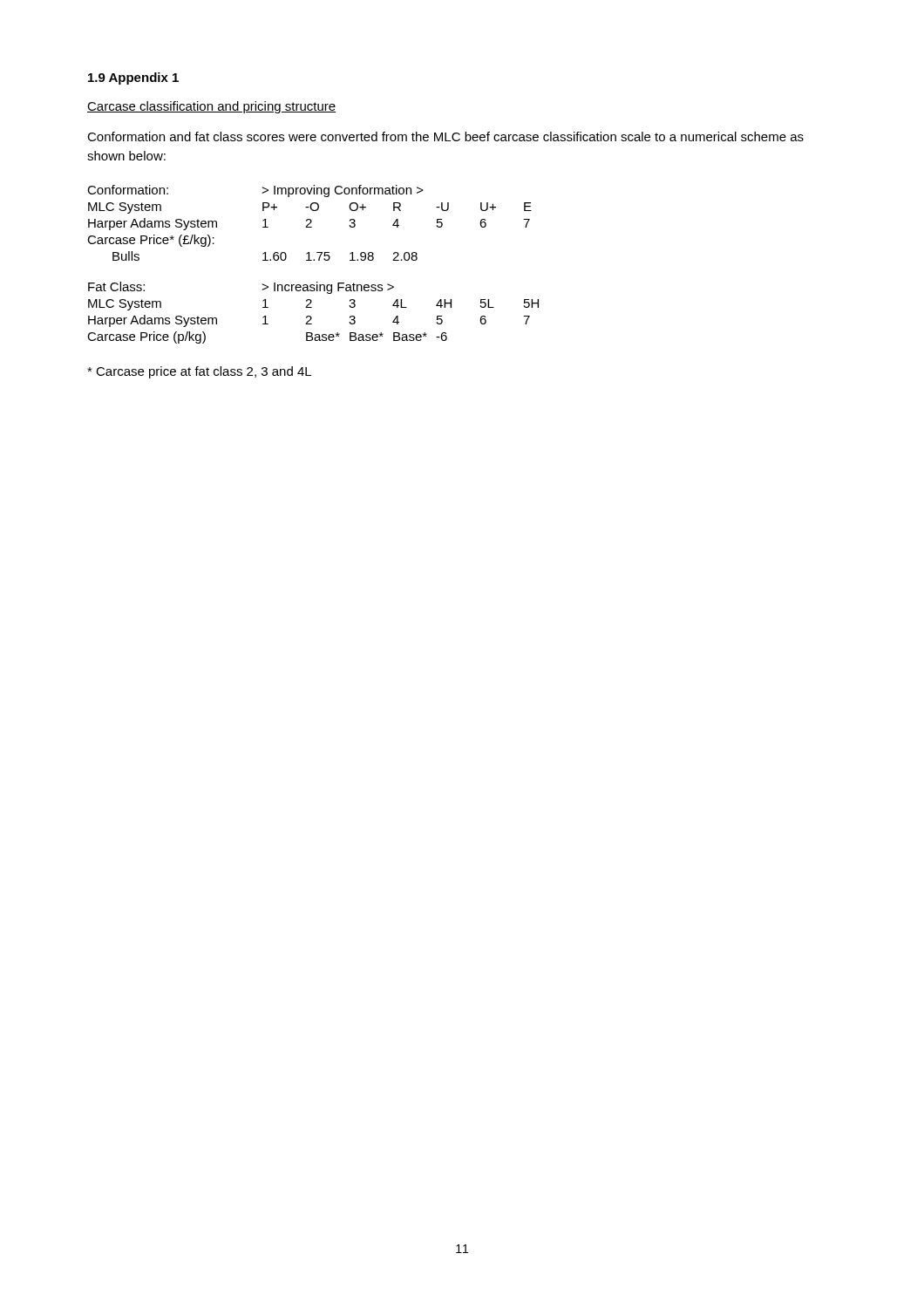Click on the table containing "> Improving Conformation"

[462, 262]
